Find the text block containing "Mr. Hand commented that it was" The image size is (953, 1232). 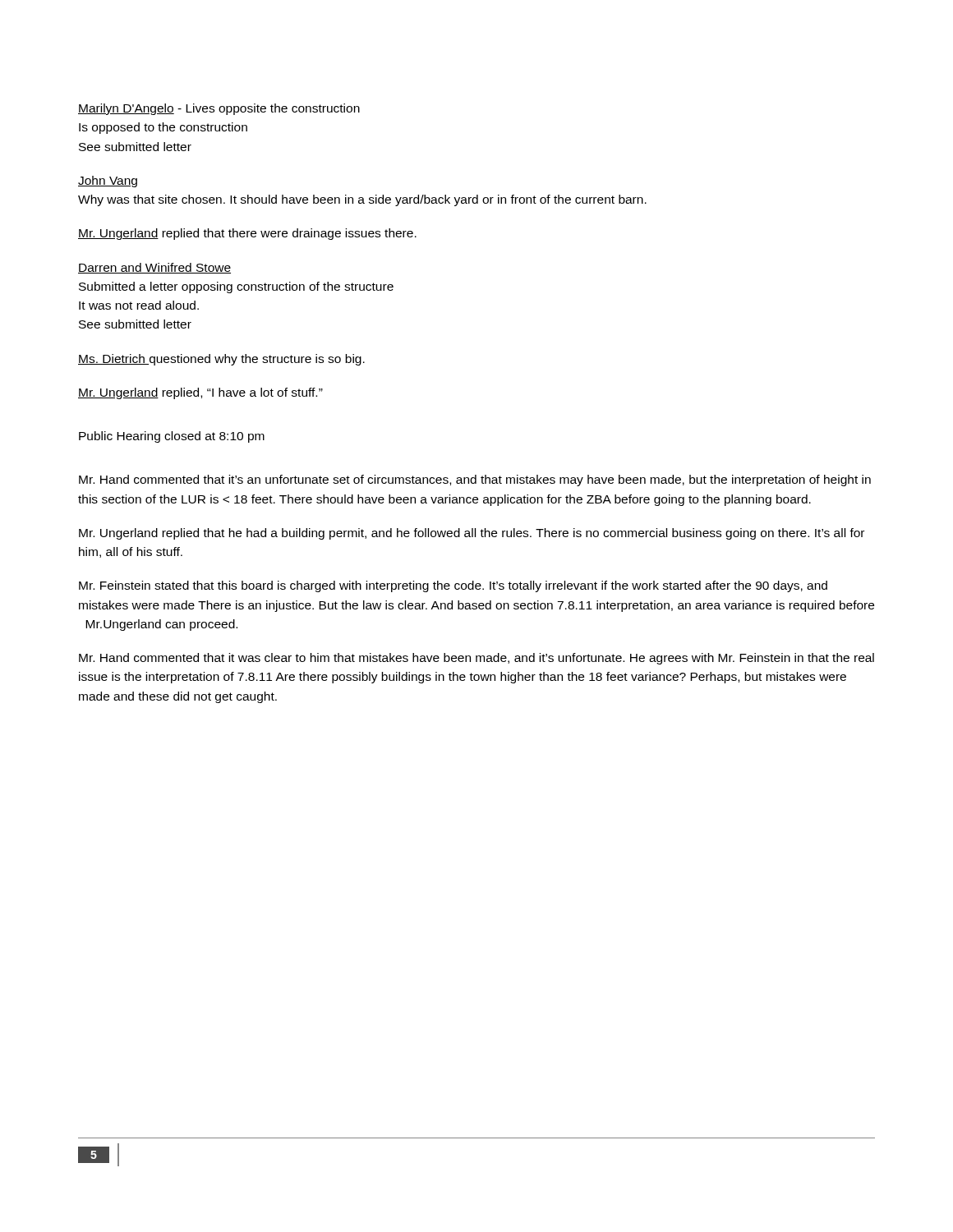click(x=476, y=677)
